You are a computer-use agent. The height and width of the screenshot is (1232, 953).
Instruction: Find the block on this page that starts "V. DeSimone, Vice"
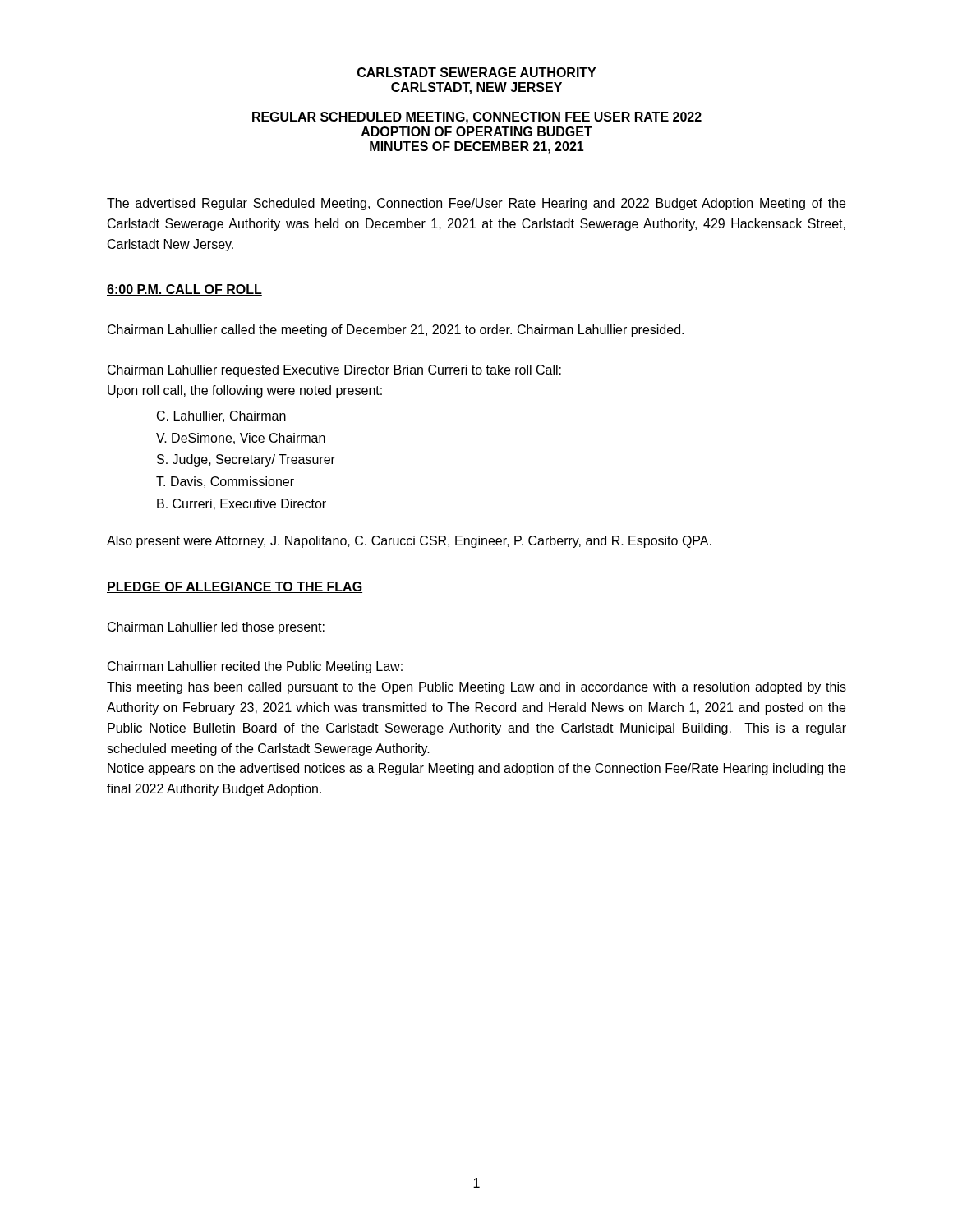(x=241, y=438)
